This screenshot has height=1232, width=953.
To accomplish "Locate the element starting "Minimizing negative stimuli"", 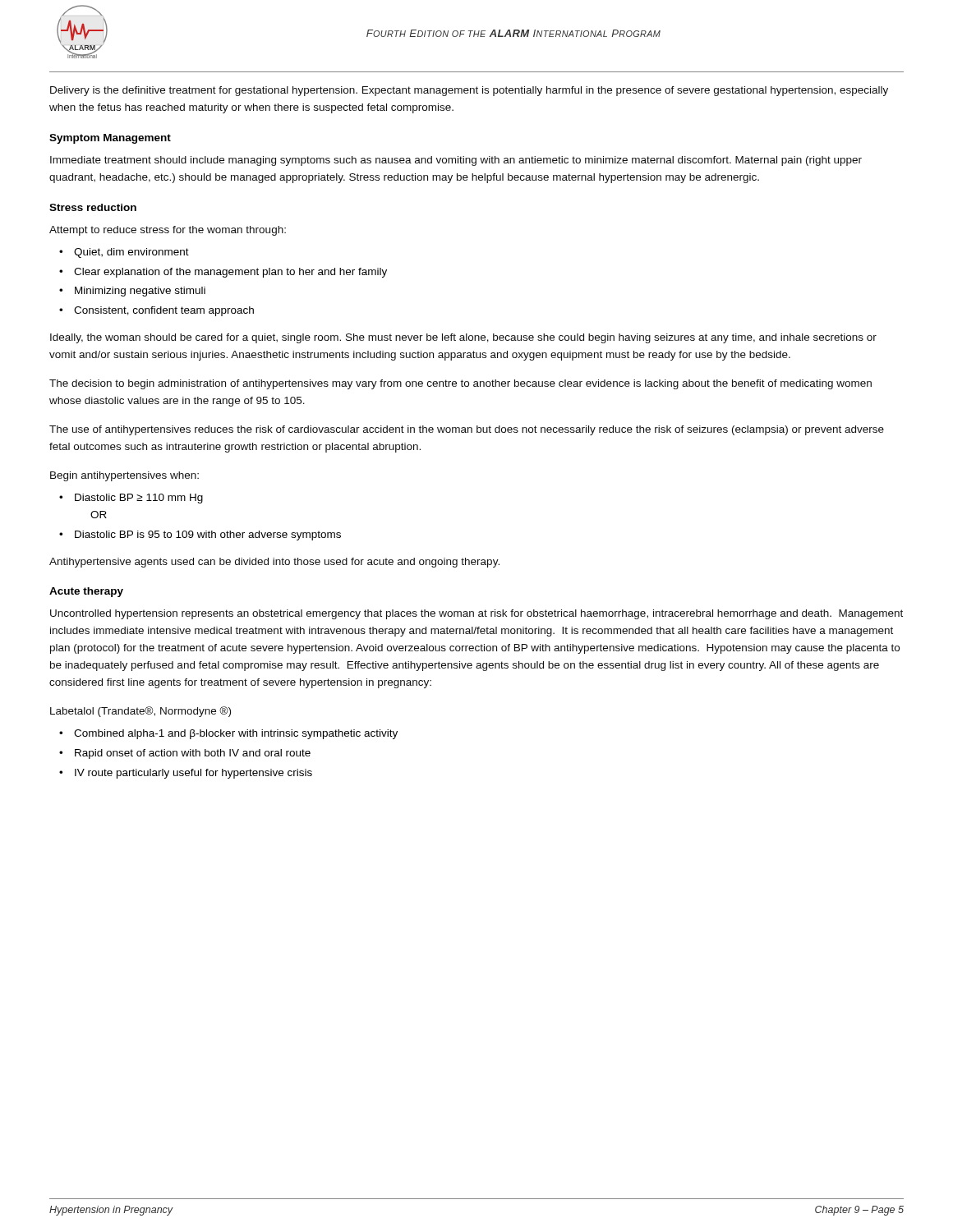I will pos(140,291).
